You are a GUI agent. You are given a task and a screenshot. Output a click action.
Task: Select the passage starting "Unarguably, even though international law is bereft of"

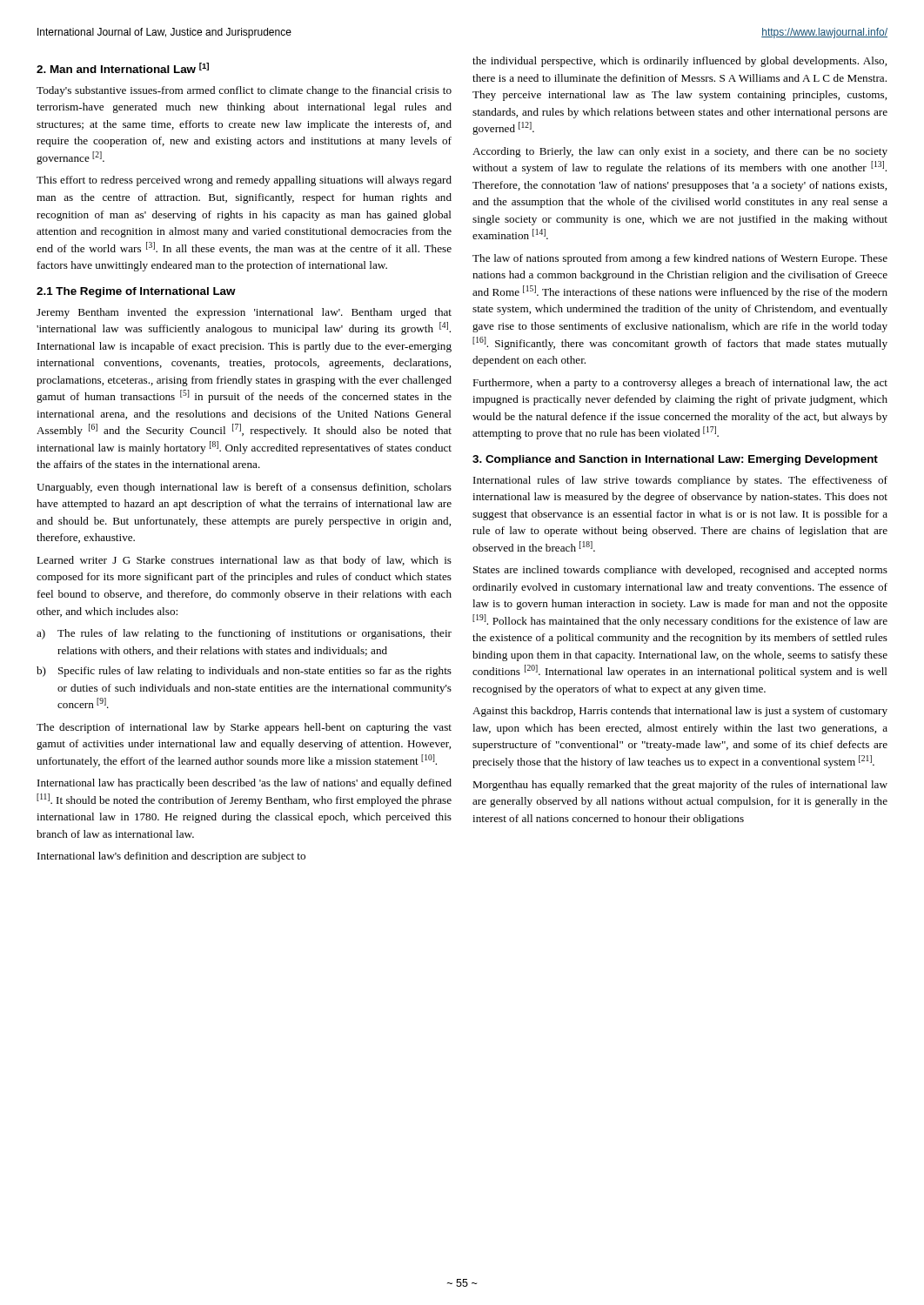coord(244,512)
